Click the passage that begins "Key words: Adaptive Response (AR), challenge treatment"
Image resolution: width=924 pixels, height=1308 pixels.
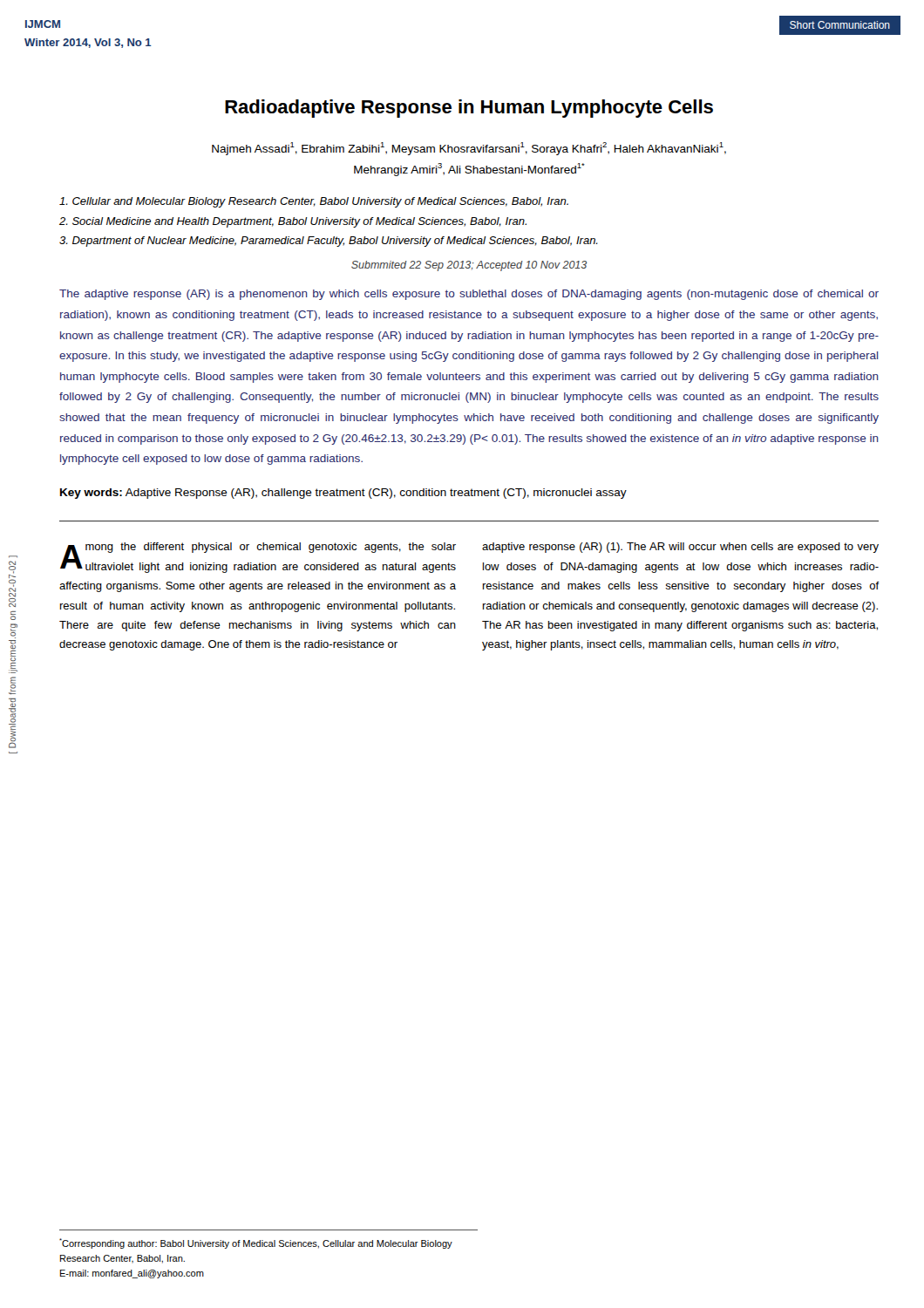coord(343,492)
